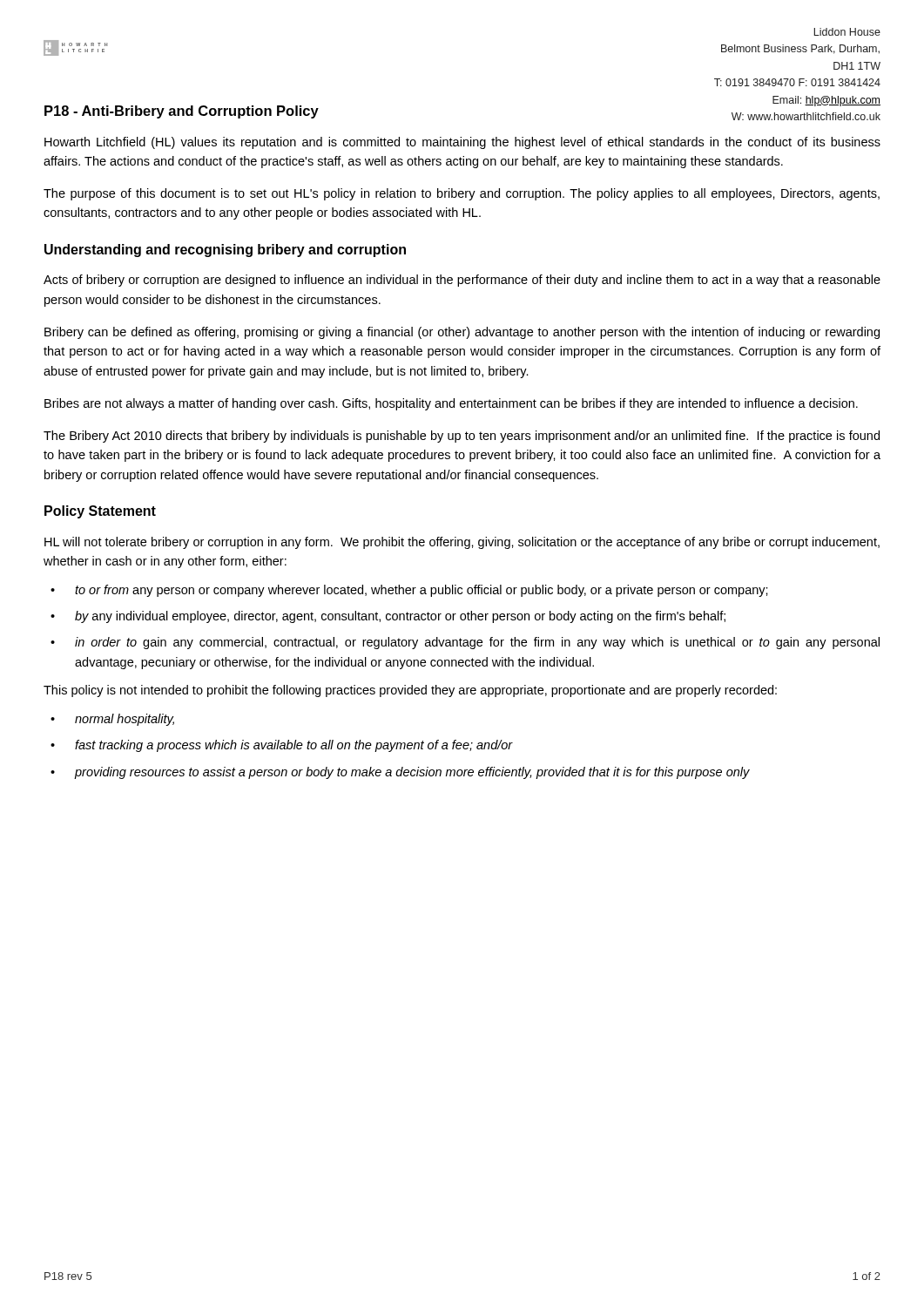Click the passage that begins "Liddon House Belmont Business Park, Durham, DH1"
This screenshot has height=1307, width=924.
797,74
